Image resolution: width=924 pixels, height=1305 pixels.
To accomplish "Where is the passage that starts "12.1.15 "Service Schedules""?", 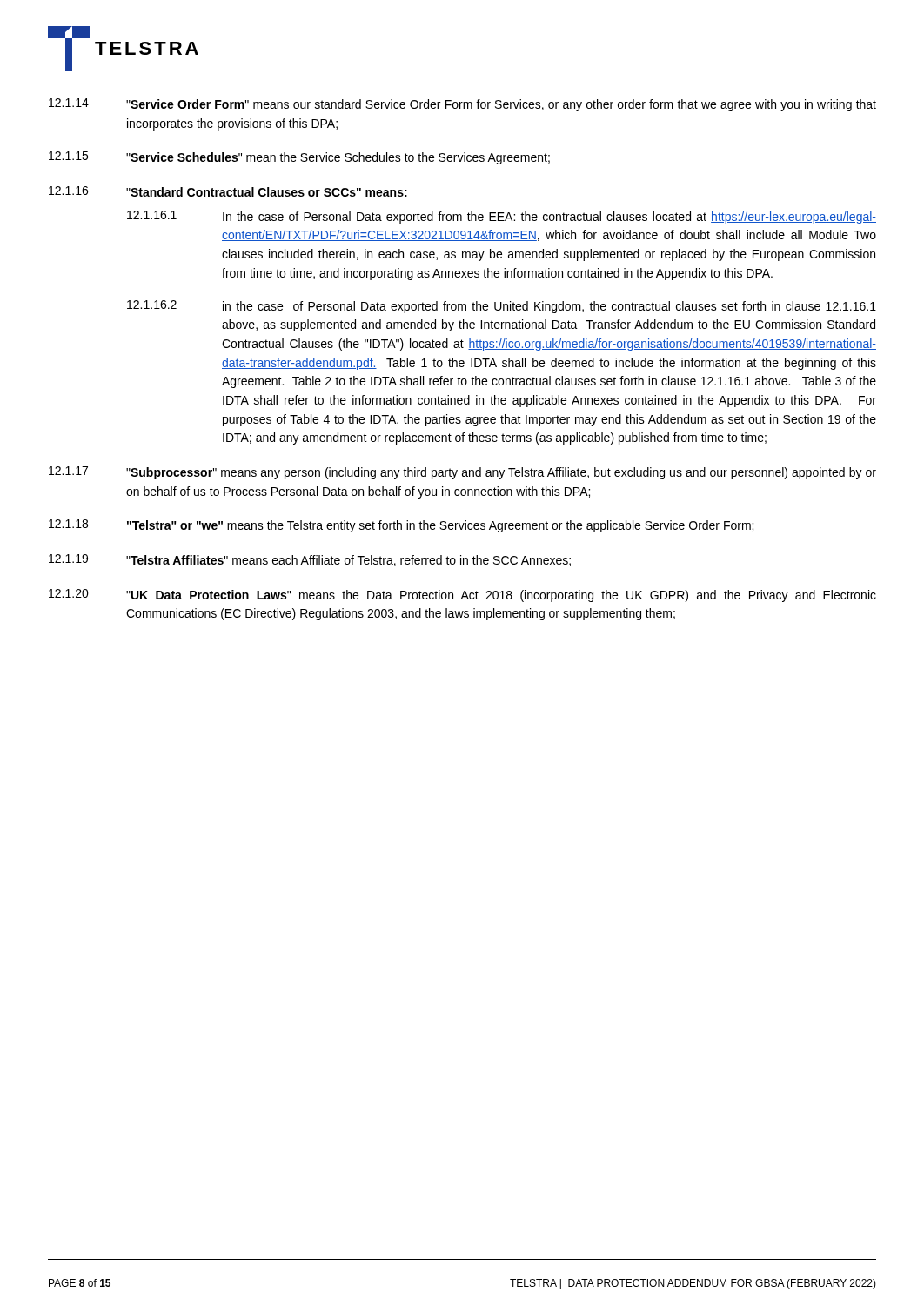I will (x=462, y=158).
